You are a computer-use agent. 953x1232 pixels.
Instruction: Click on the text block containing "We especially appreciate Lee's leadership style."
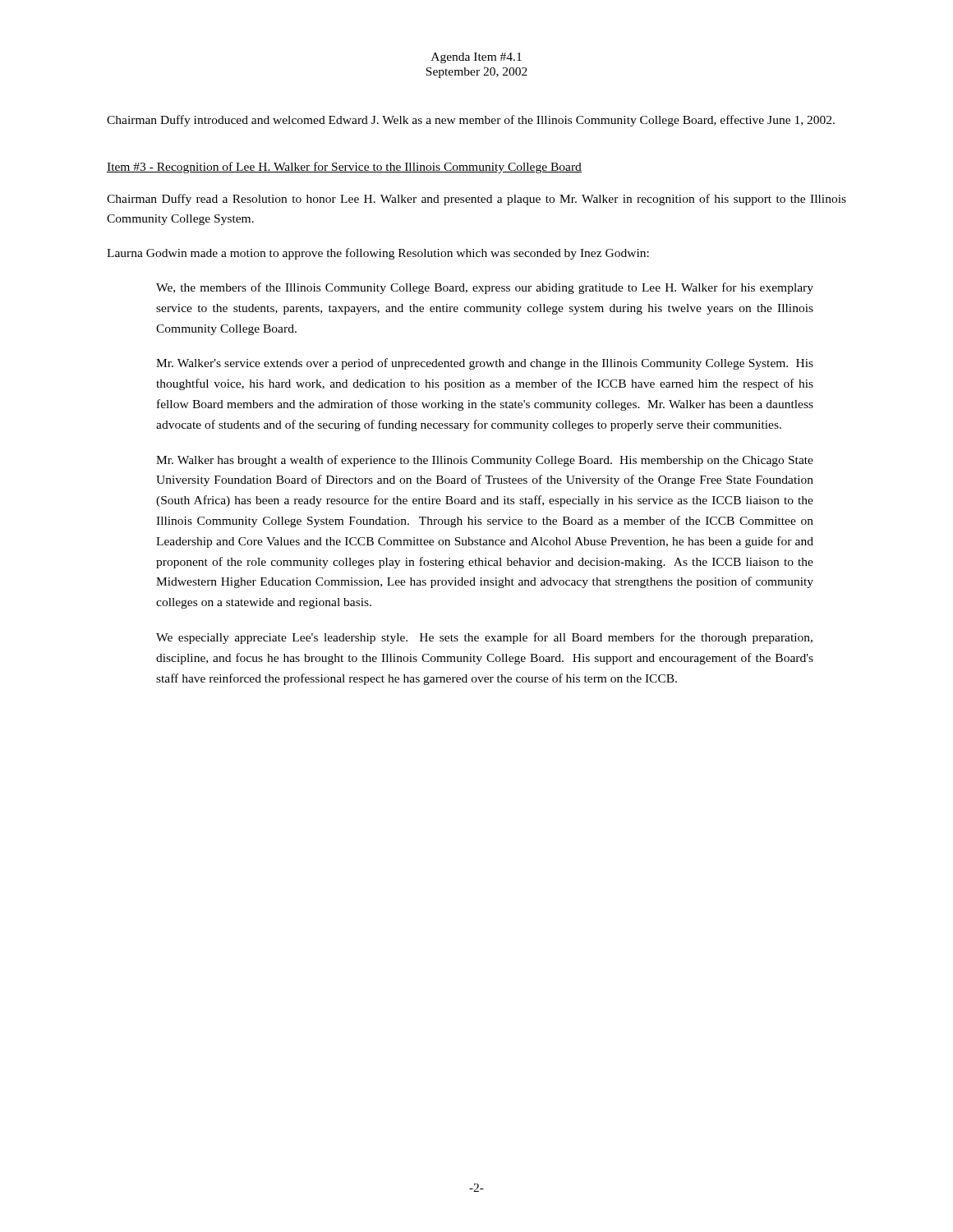(x=485, y=657)
